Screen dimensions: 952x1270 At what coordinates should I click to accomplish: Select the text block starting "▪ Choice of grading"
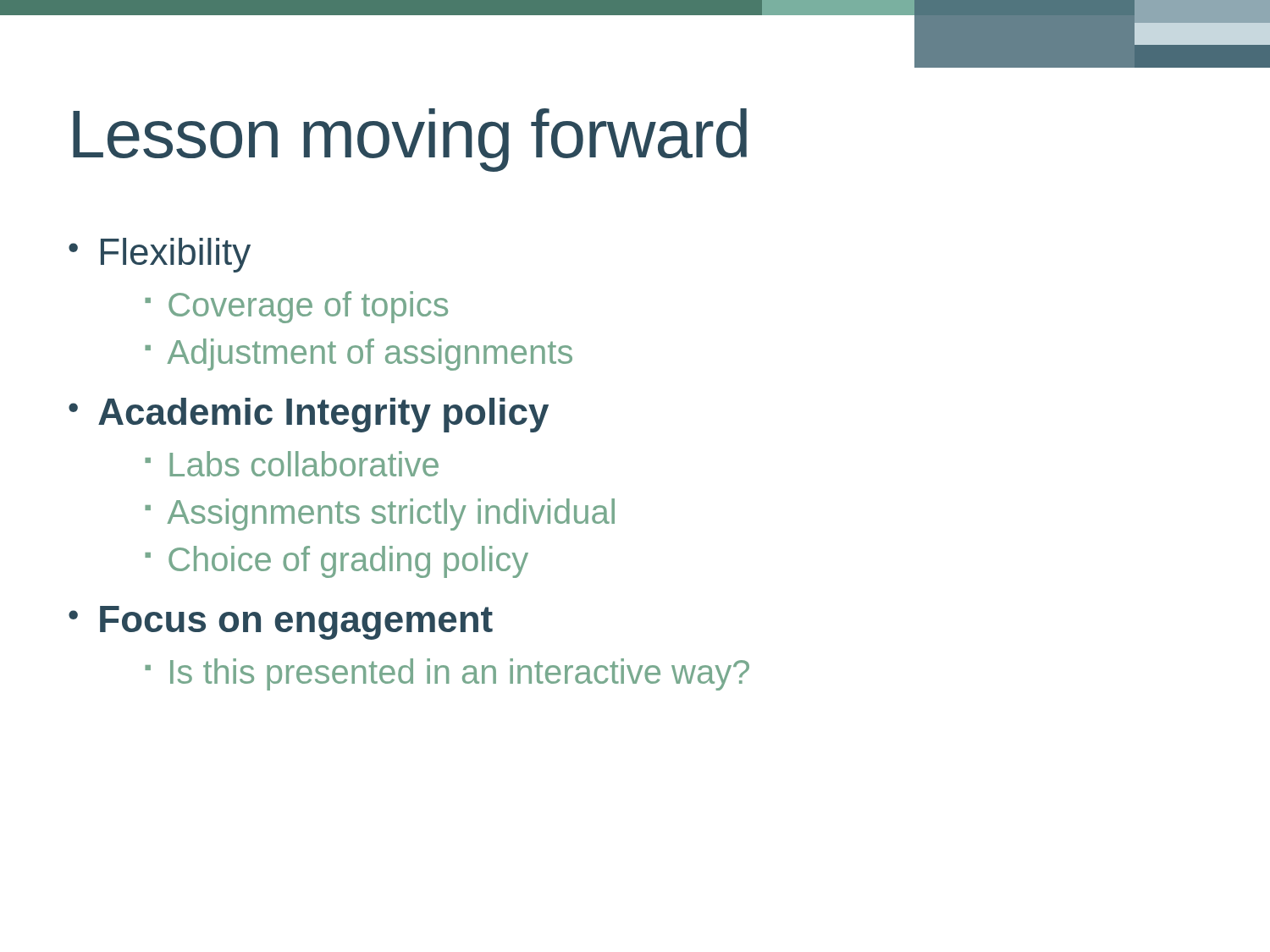[x=336, y=559]
